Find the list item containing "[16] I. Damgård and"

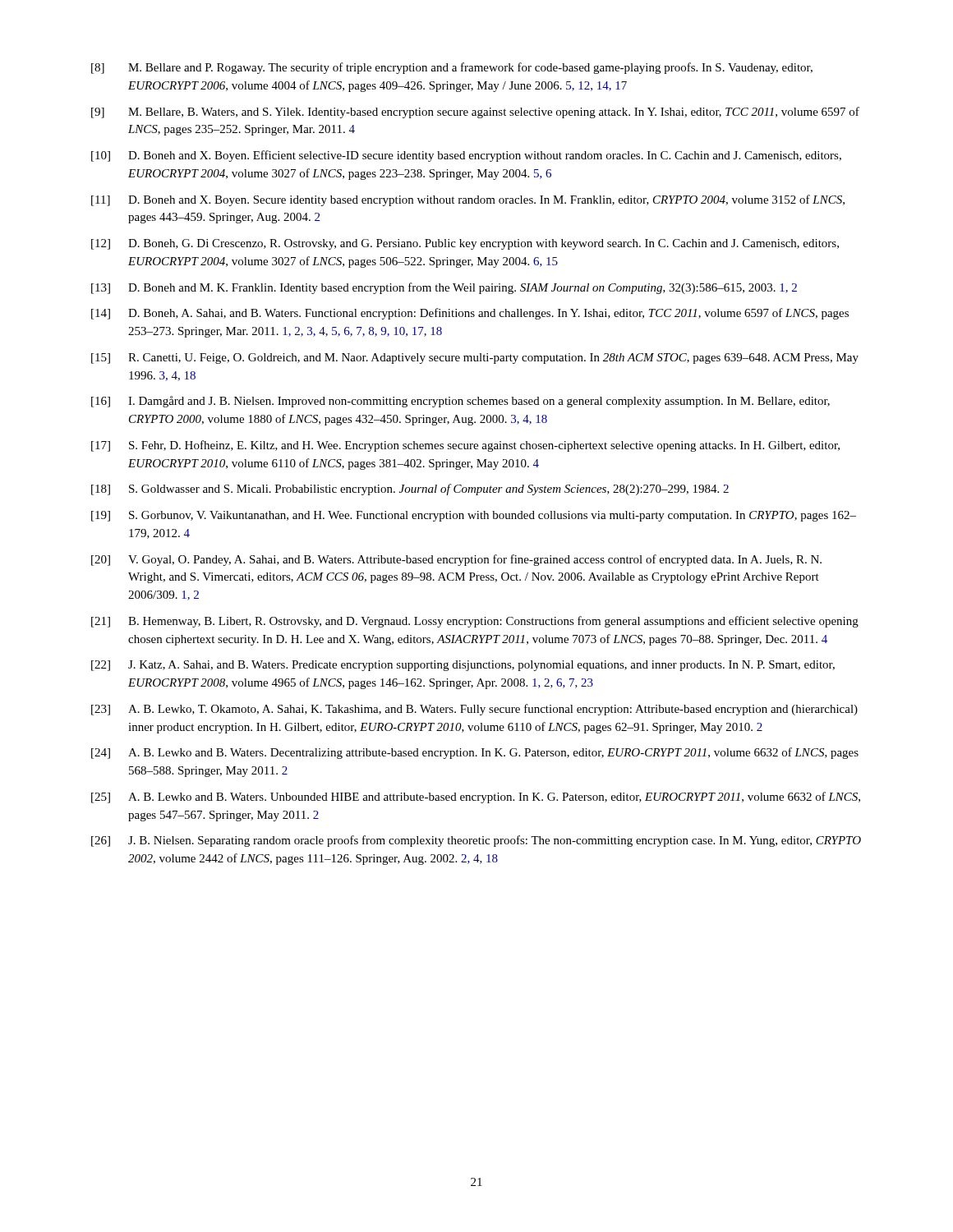tap(476, 411)
